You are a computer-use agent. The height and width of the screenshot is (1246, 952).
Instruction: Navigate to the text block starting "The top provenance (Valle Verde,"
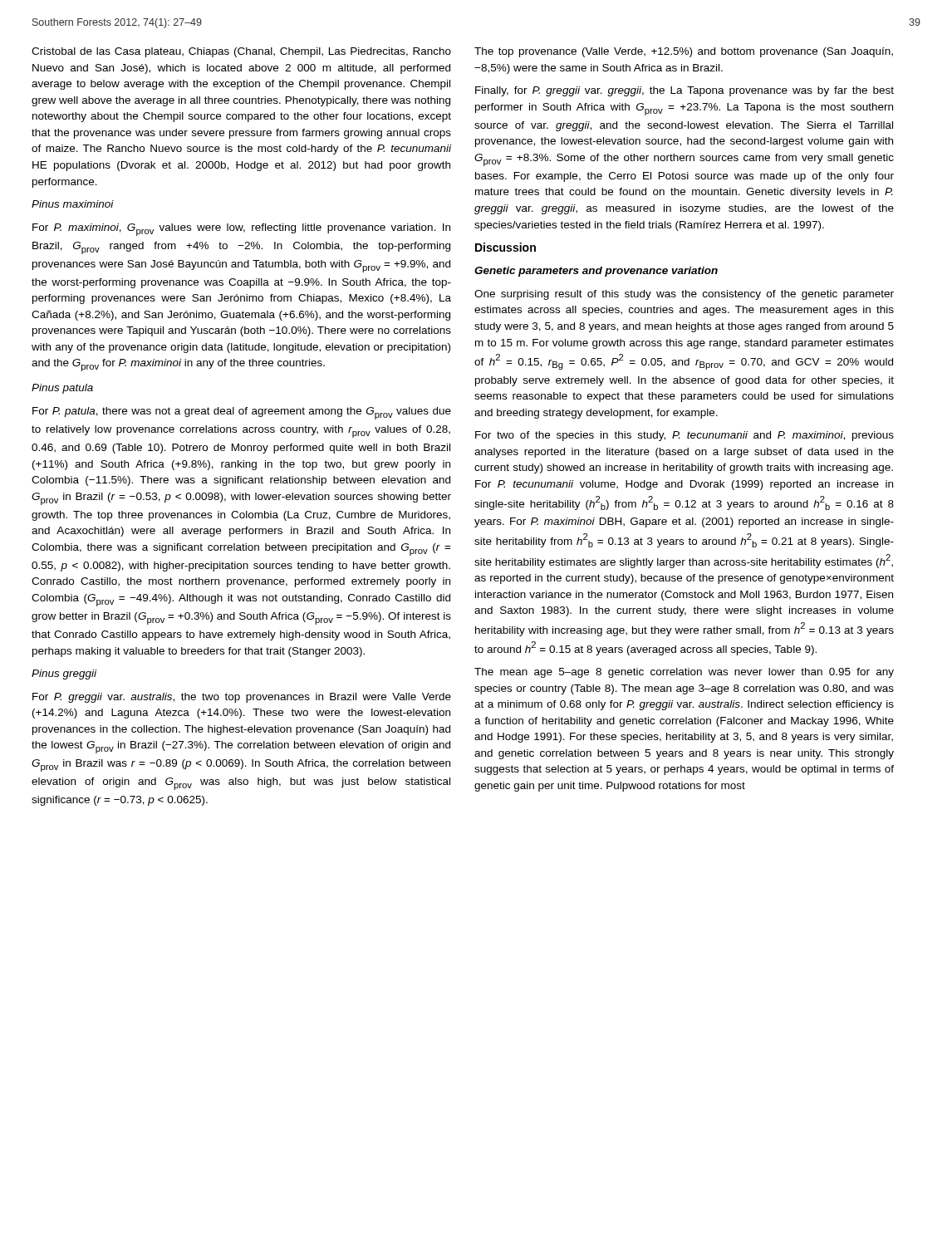tap(684, 59)
